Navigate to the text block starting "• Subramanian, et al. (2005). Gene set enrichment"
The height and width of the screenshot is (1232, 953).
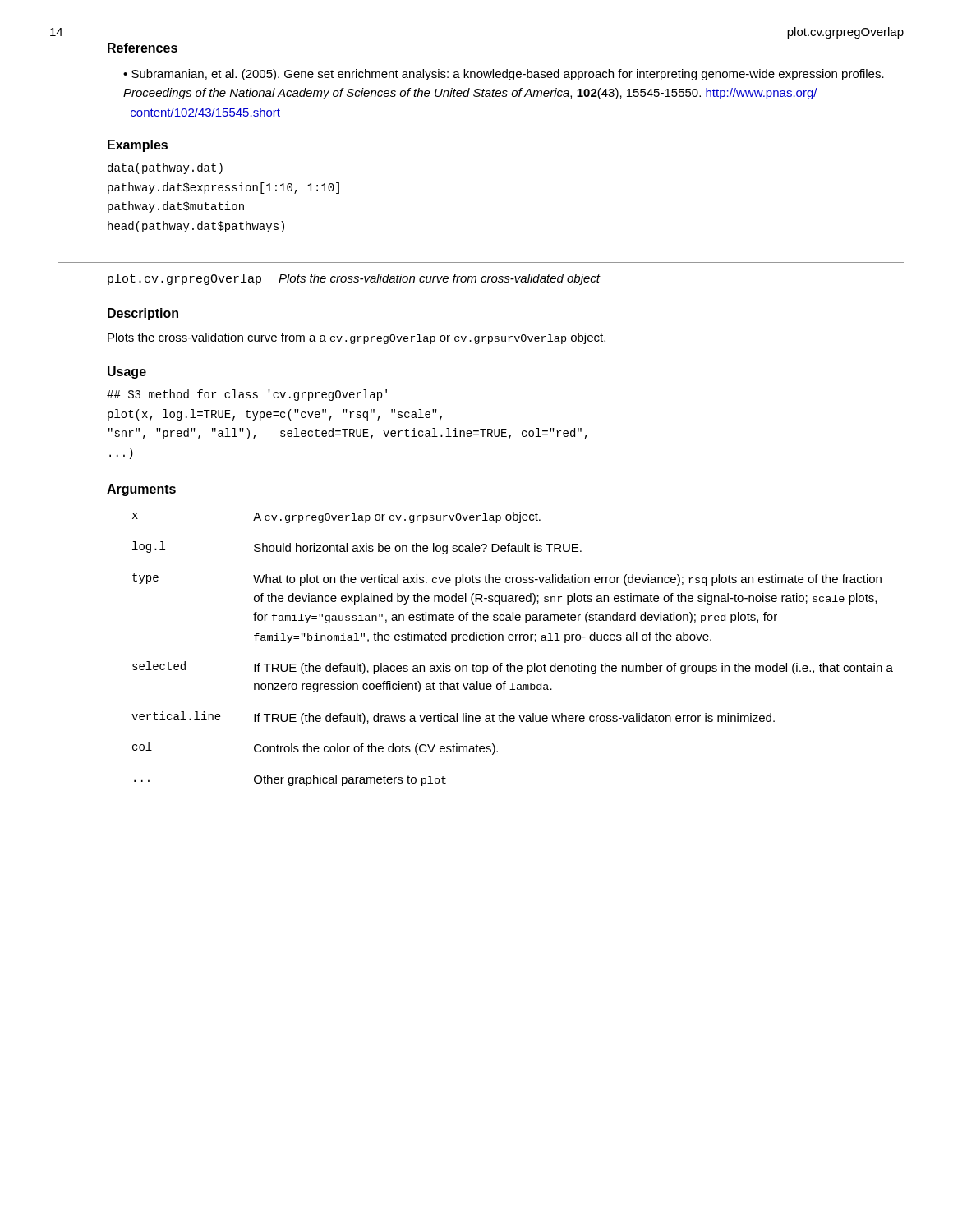coord(504,93)
